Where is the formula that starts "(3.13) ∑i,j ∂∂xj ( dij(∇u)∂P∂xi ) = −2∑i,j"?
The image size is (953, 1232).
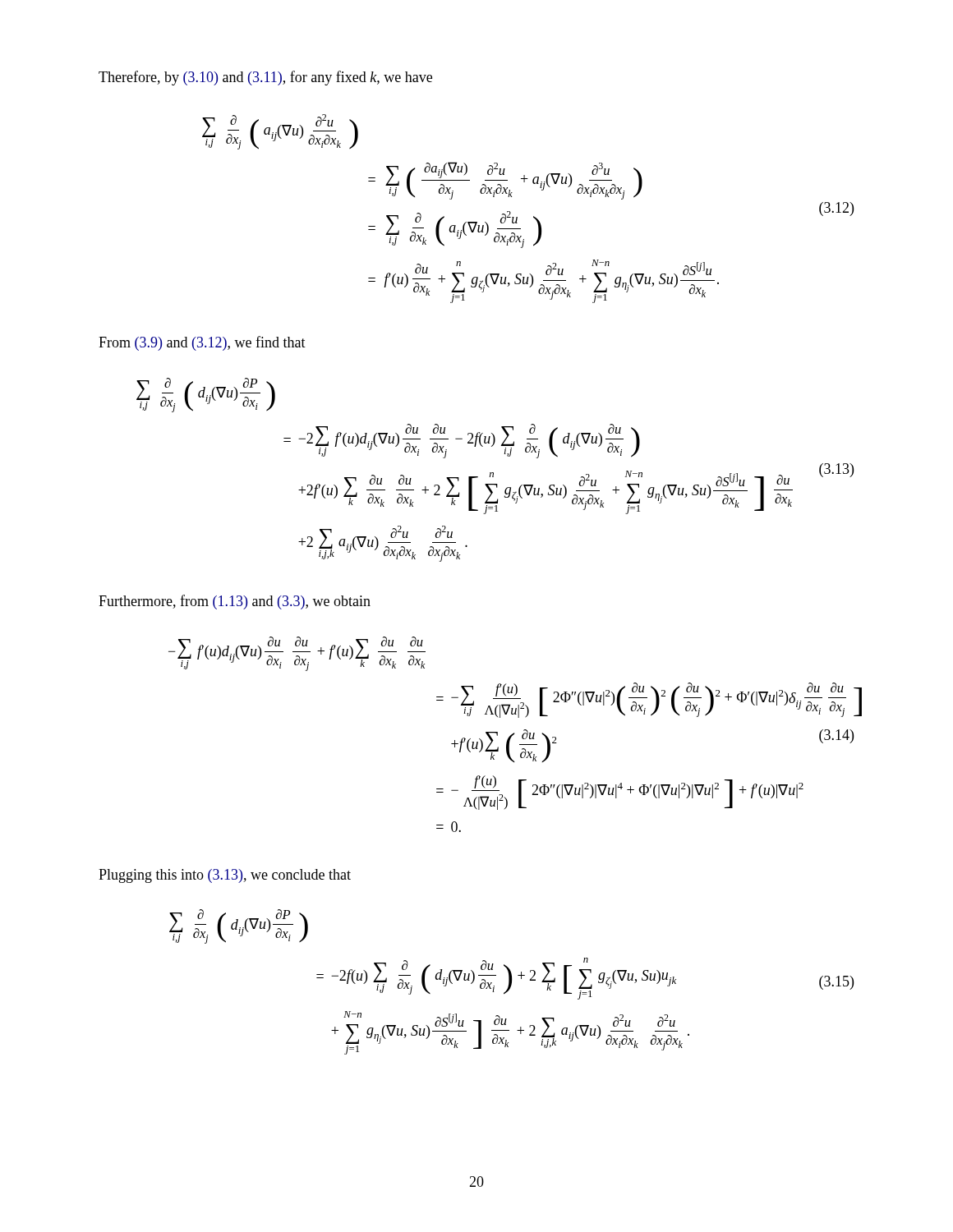tap(493, 469)
